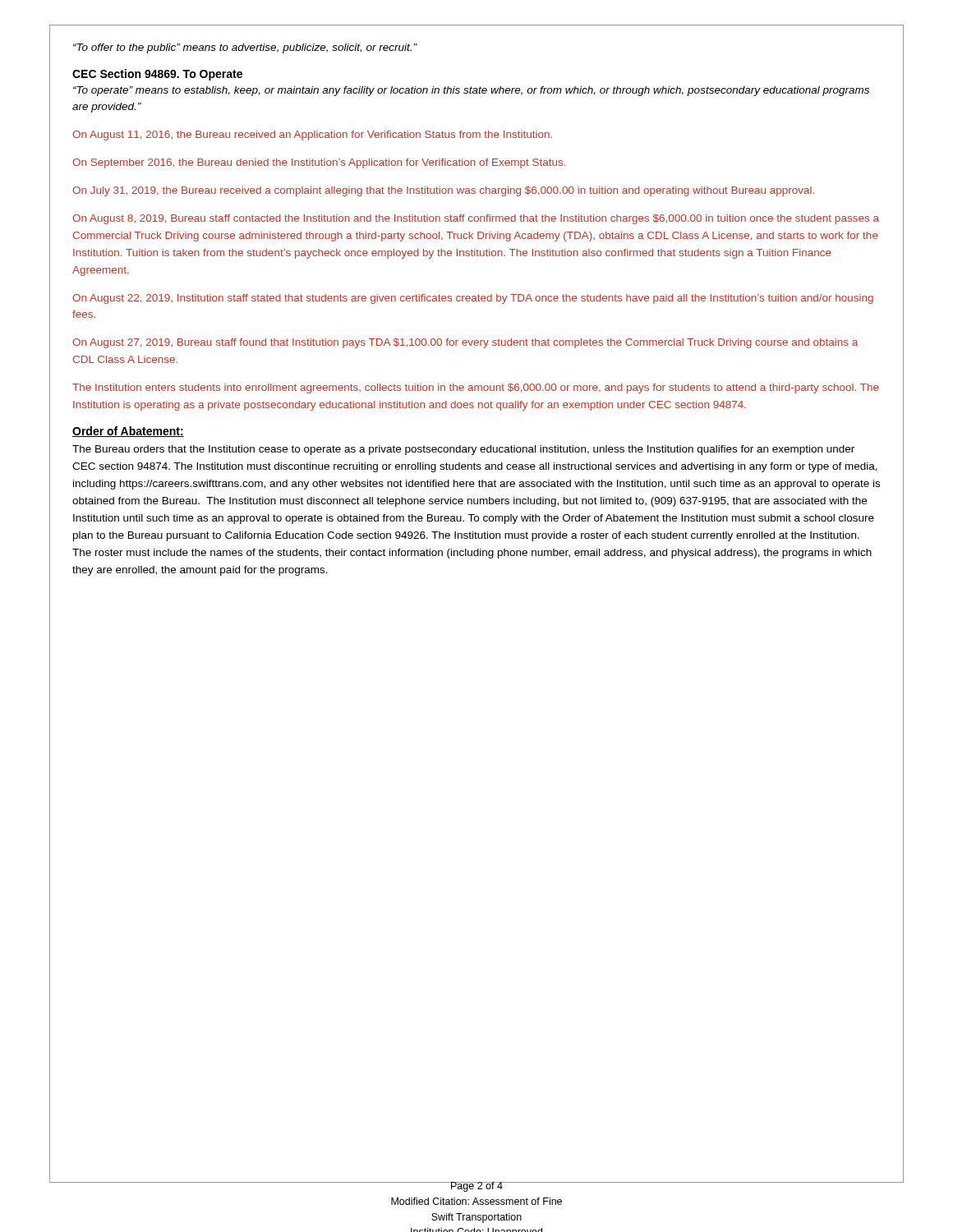The image size is (953, 1232).
Task: Locate the text block that says "“To operate” means to establish,"
Action: pos(471,98)
